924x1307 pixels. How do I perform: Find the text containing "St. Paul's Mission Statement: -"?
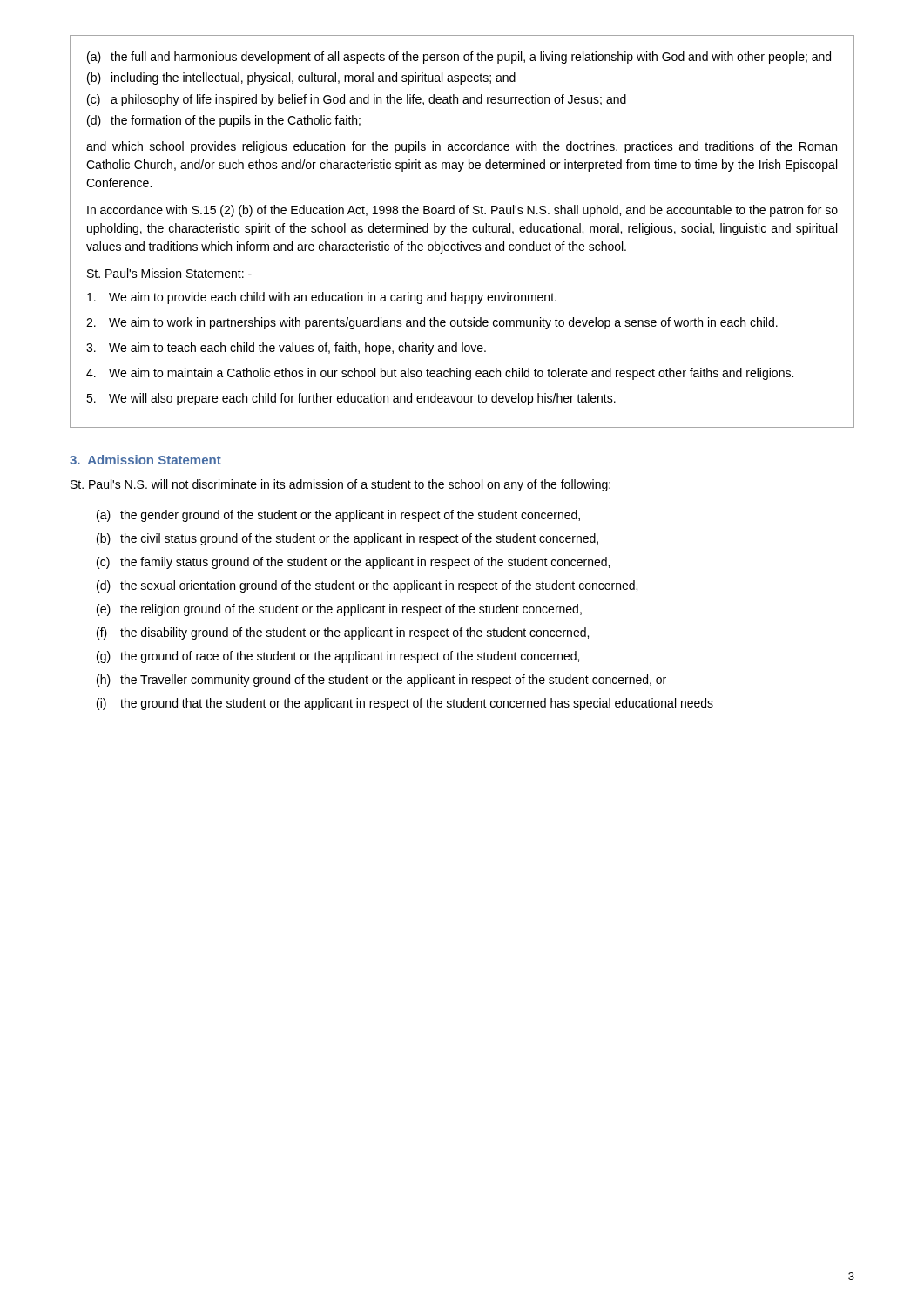click(169, 274)
